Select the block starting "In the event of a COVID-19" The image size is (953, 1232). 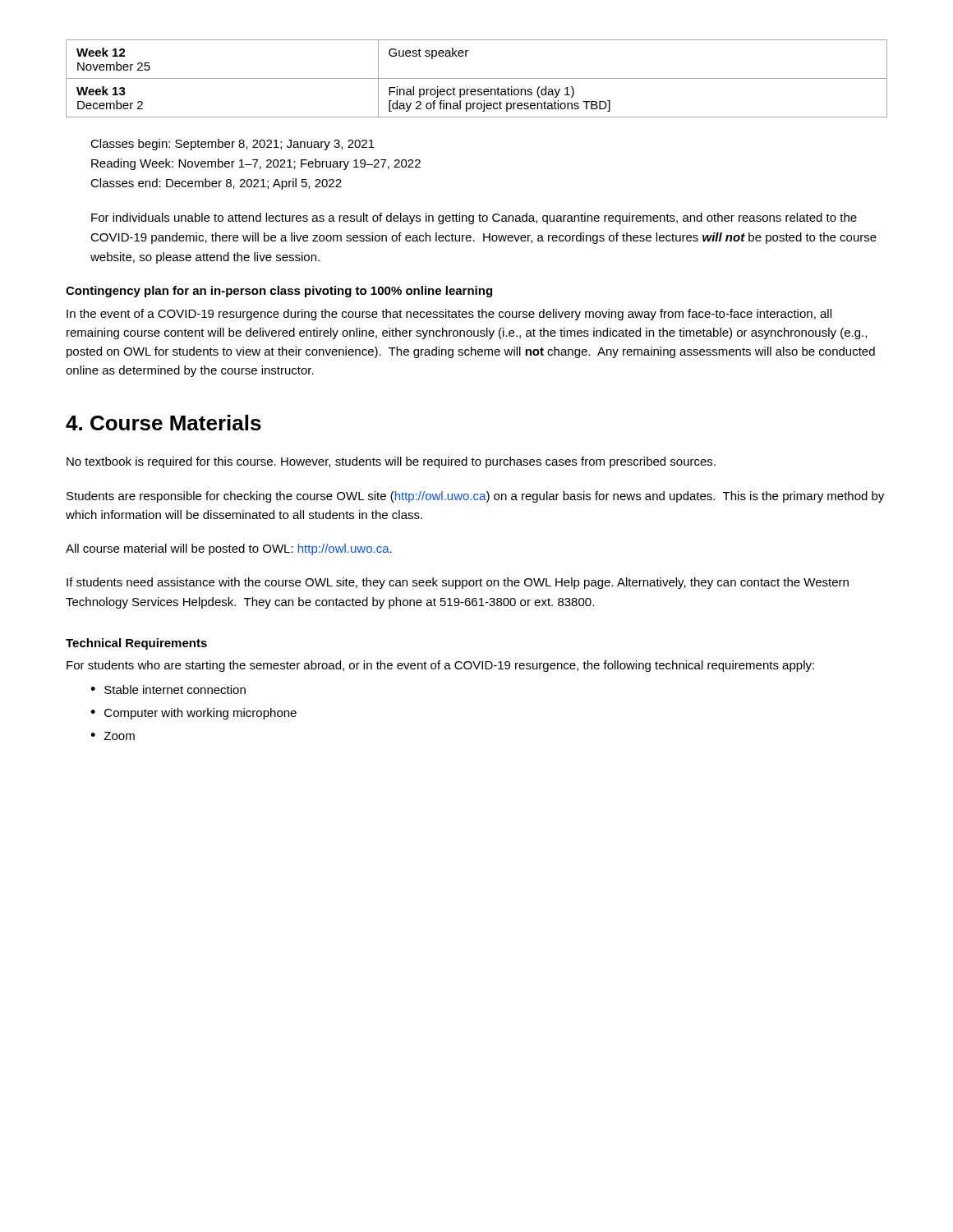click(471, 342)
